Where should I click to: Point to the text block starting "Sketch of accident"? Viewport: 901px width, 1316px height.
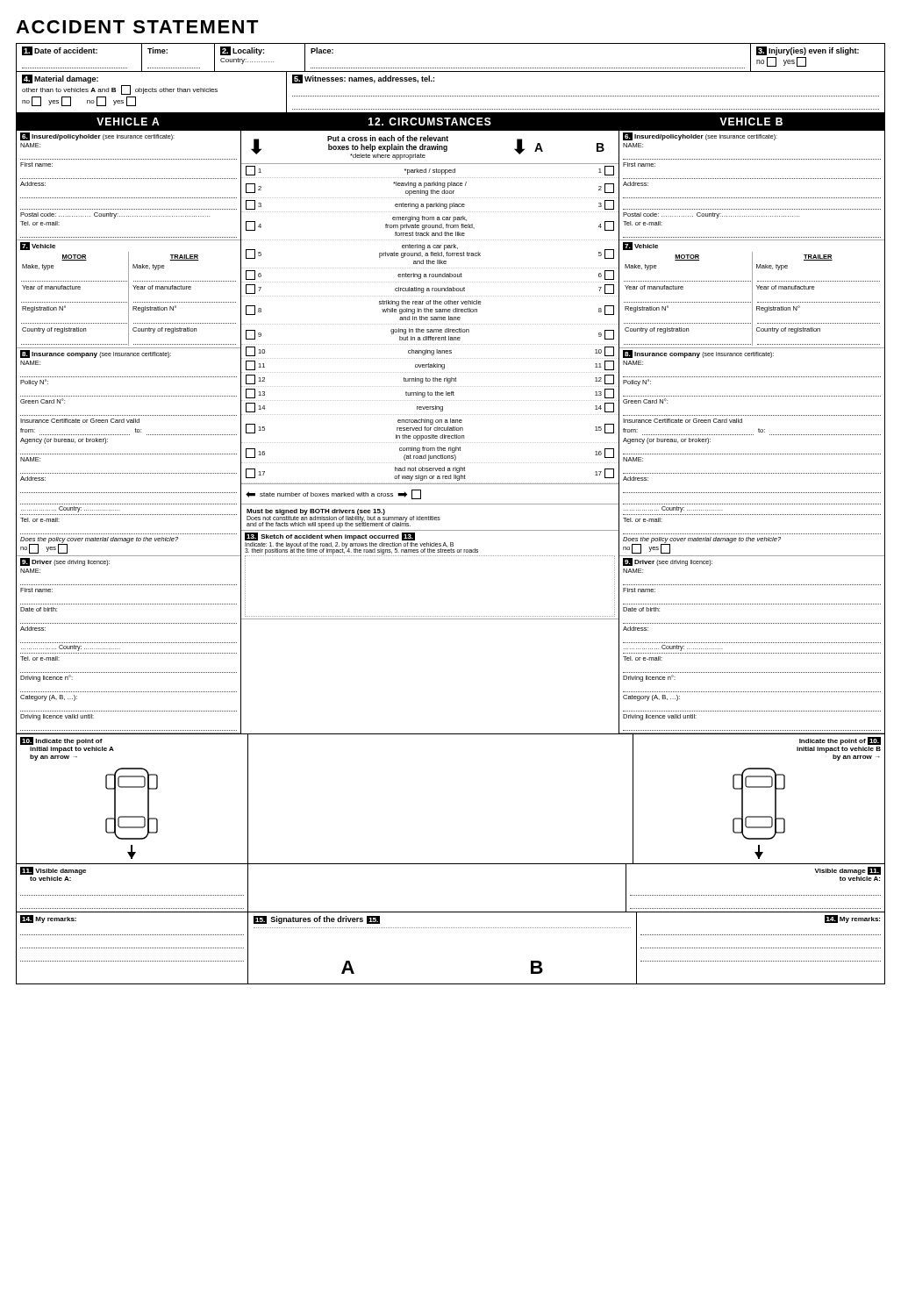click(430, 575)
